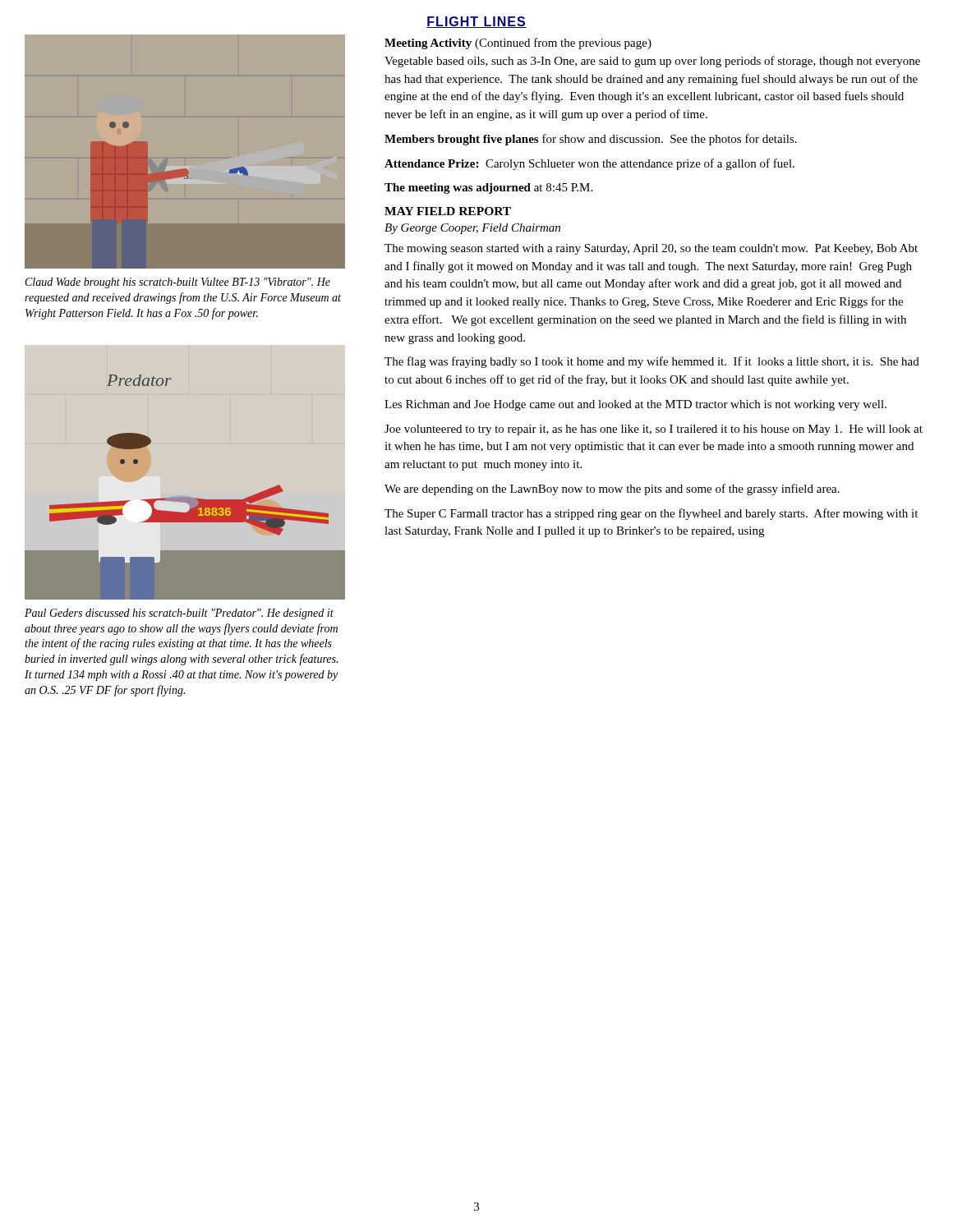Find the text block starting "Les Richman and Joe"
953x1232 pixels.
point(636,404)
